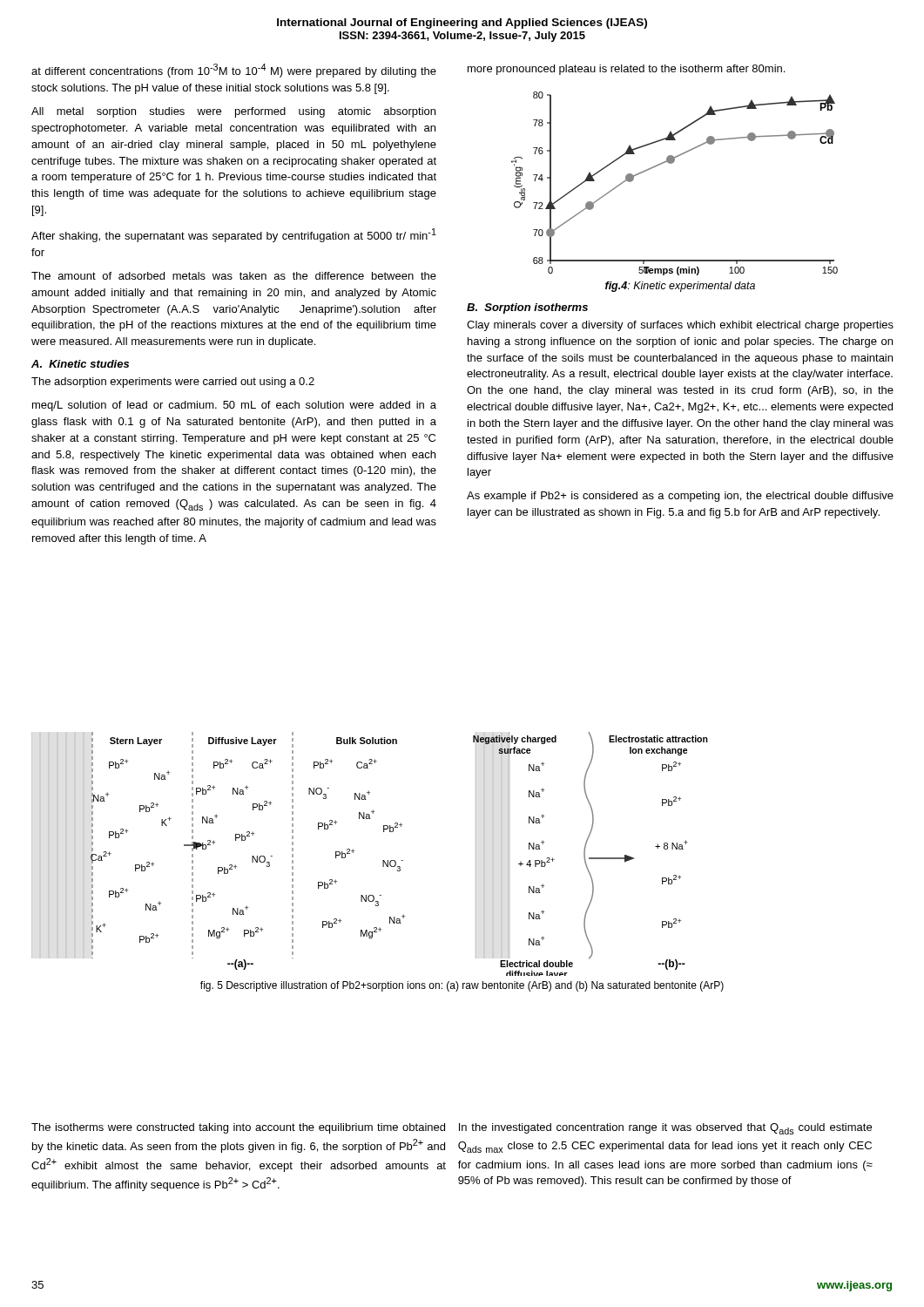Image resolution: width=924 pixels, height=1307 pixels.
Task: Find the element starting "at different concentrations (from 10-3M"
Action: click(x=234, y=79)
